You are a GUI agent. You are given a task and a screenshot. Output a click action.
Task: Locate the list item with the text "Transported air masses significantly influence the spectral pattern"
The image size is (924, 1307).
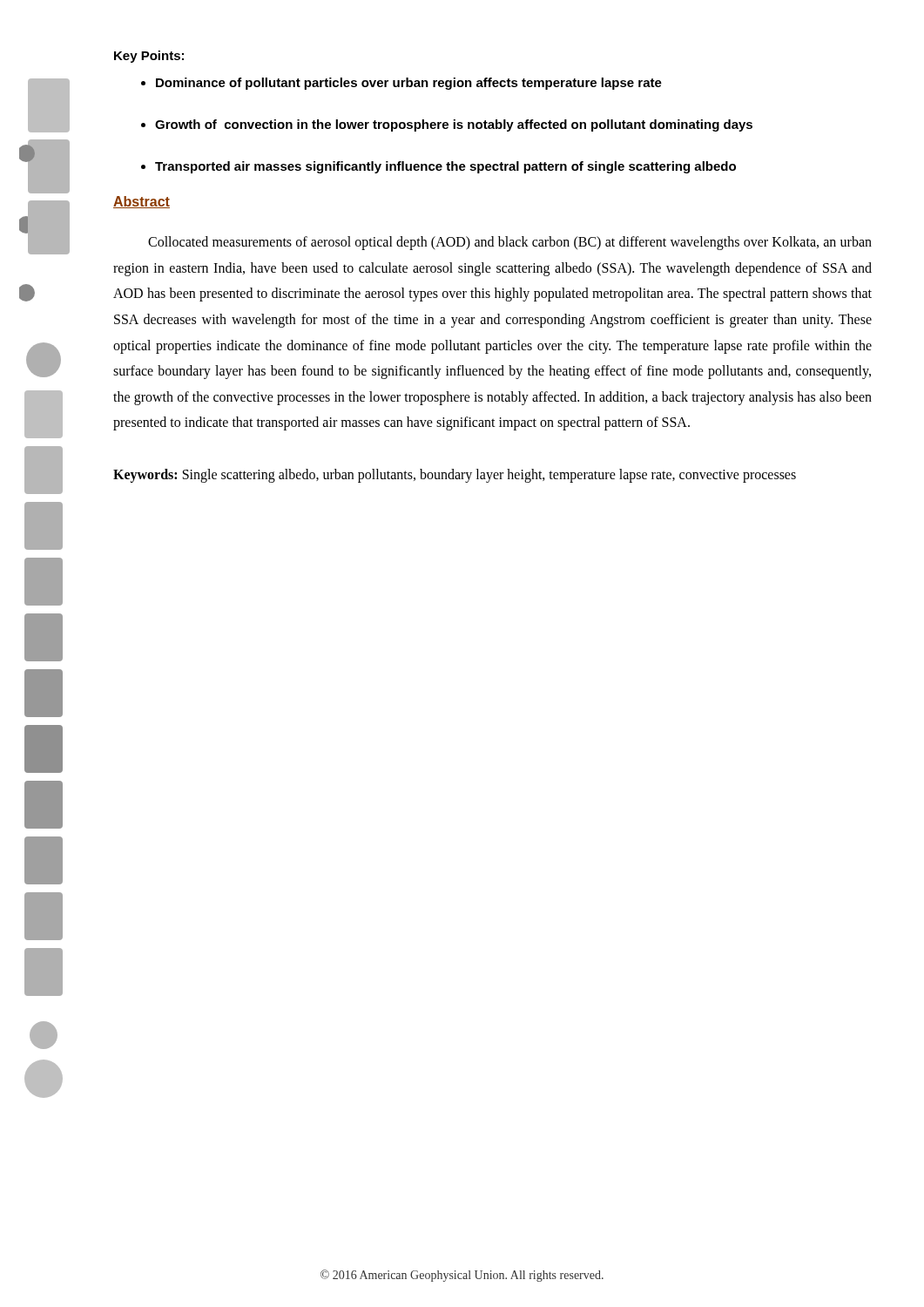coord(446,166)
